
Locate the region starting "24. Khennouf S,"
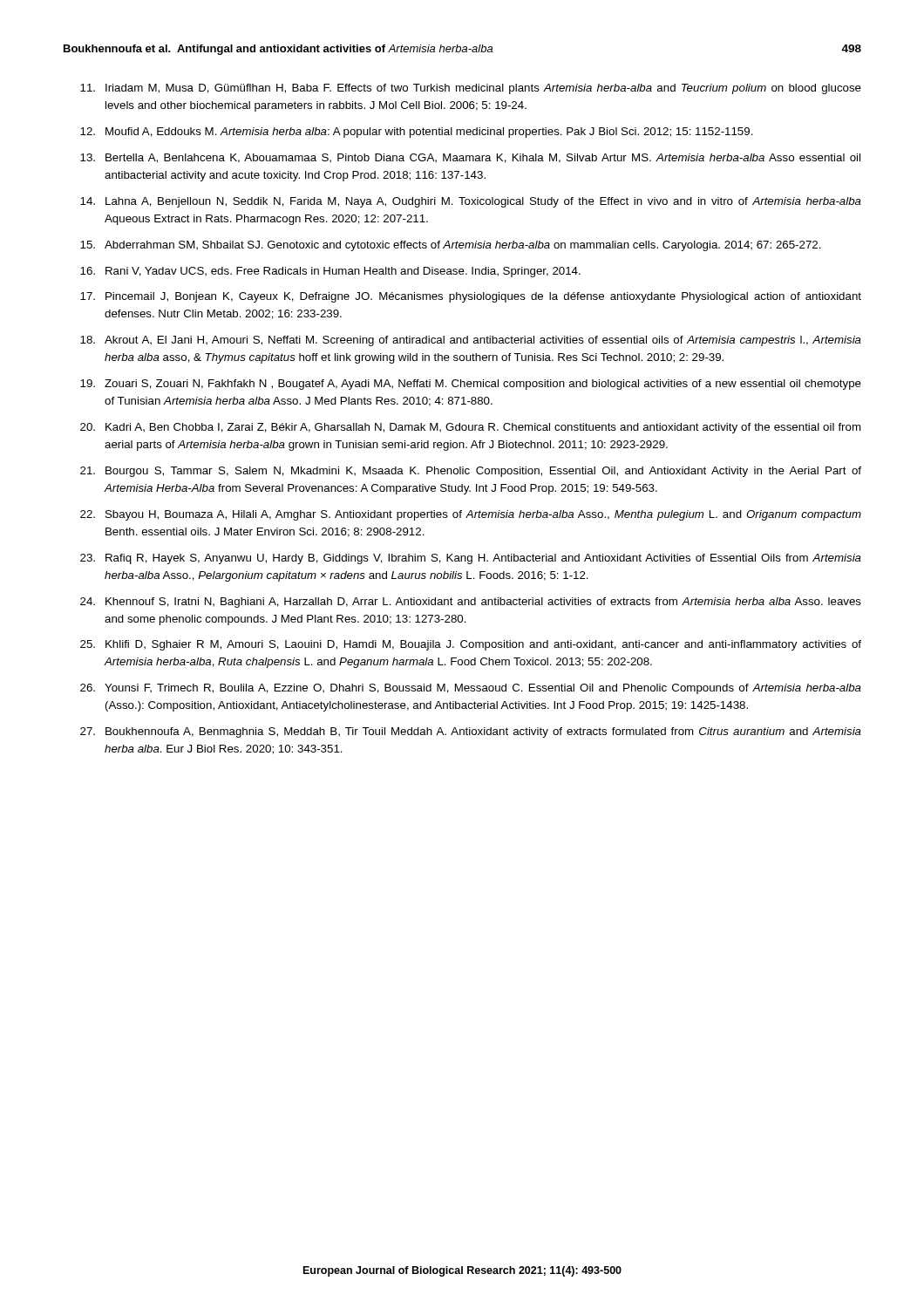(462, 610)
